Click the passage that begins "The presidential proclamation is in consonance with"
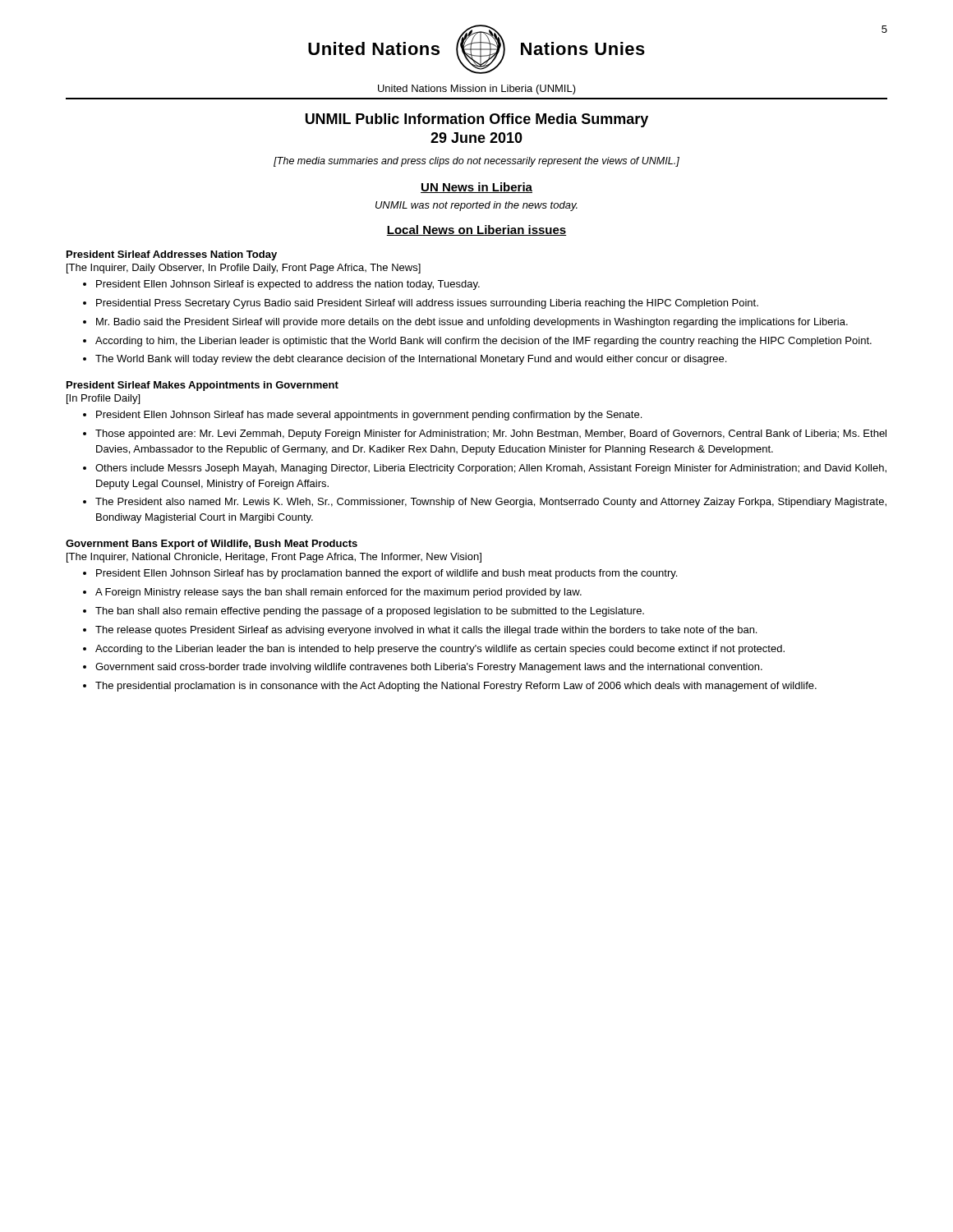 [456, 686]
